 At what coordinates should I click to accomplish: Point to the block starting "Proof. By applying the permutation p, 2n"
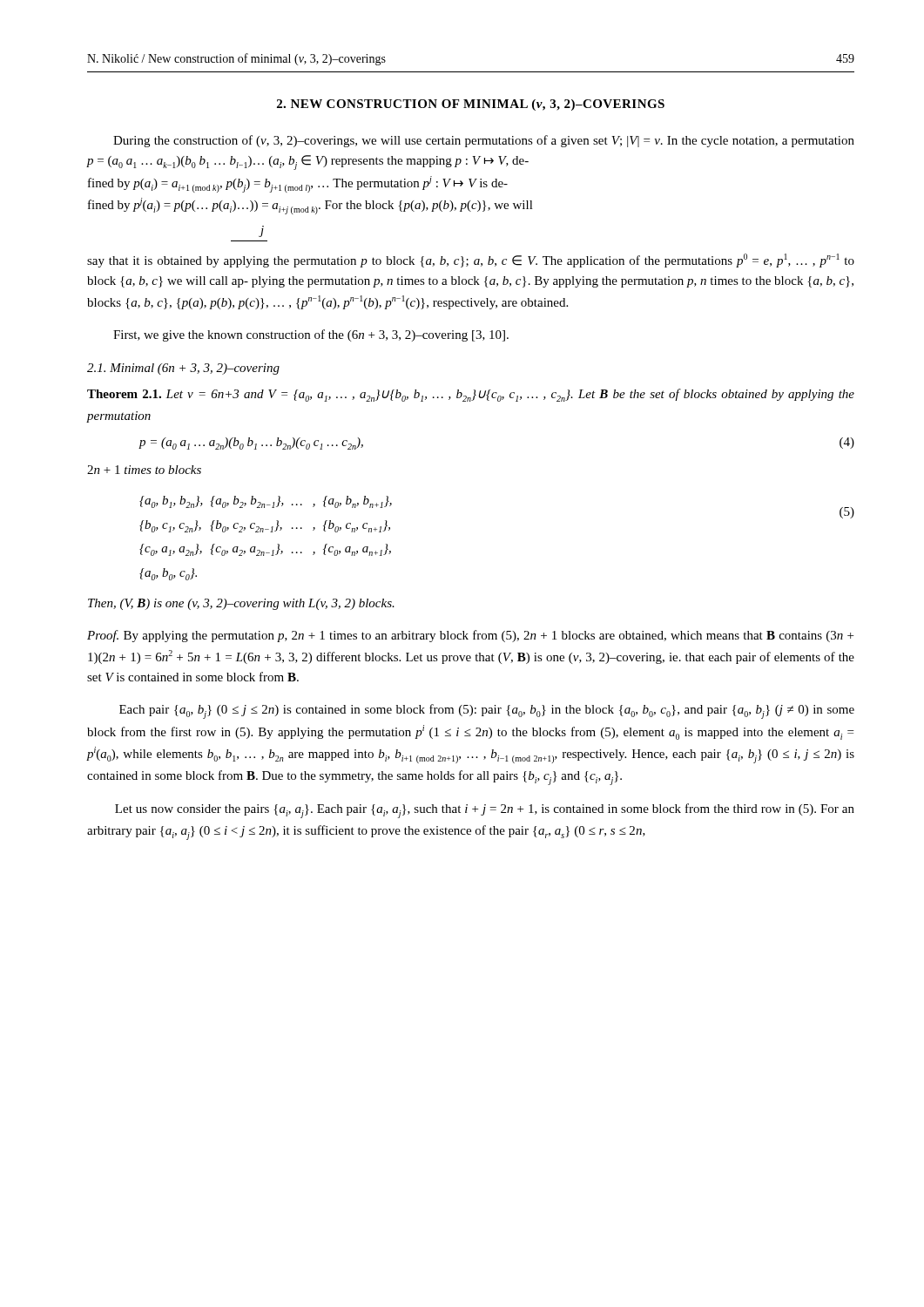point(471,656)
